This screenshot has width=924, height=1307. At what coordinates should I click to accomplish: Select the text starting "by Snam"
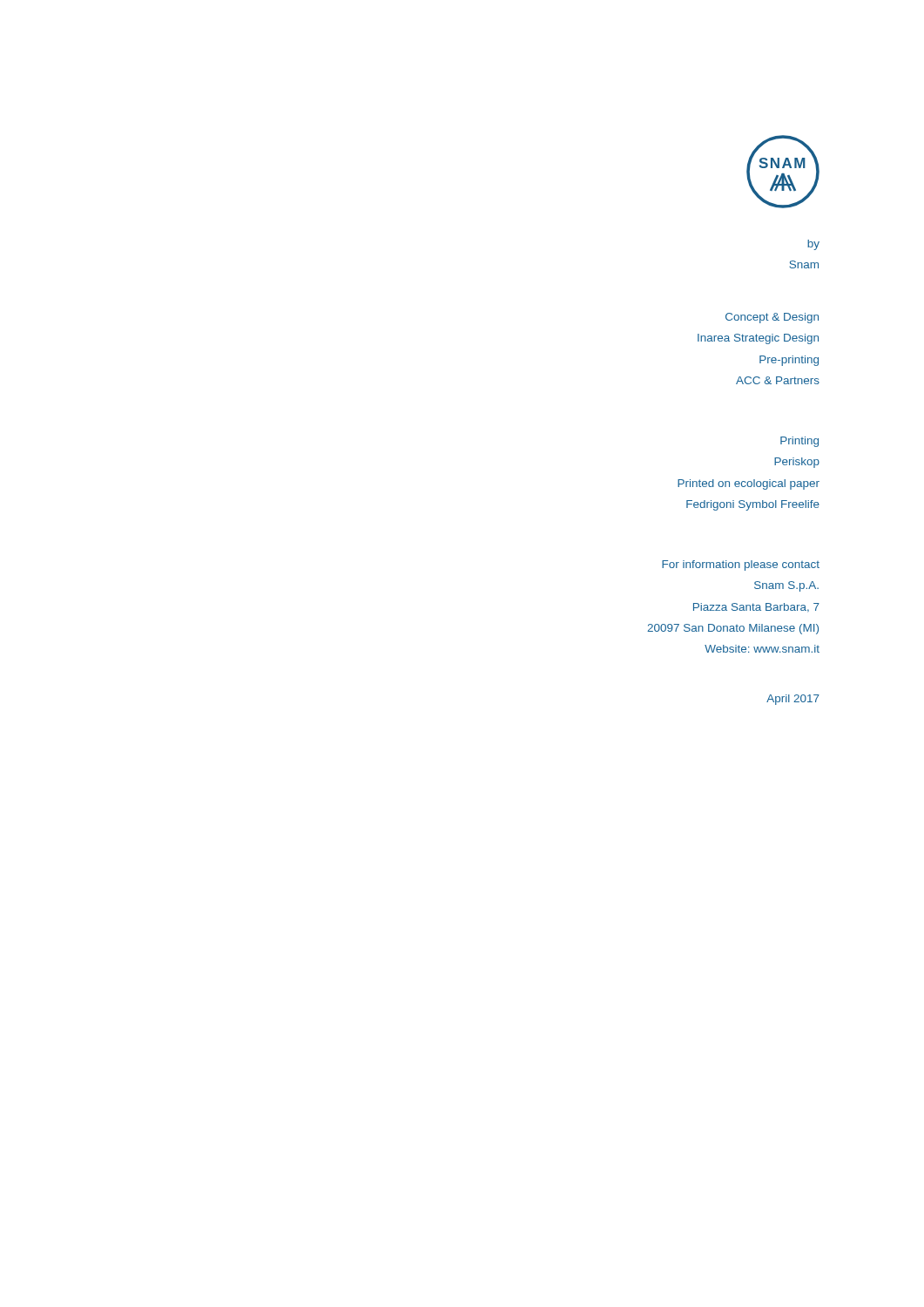coord(804,255)
